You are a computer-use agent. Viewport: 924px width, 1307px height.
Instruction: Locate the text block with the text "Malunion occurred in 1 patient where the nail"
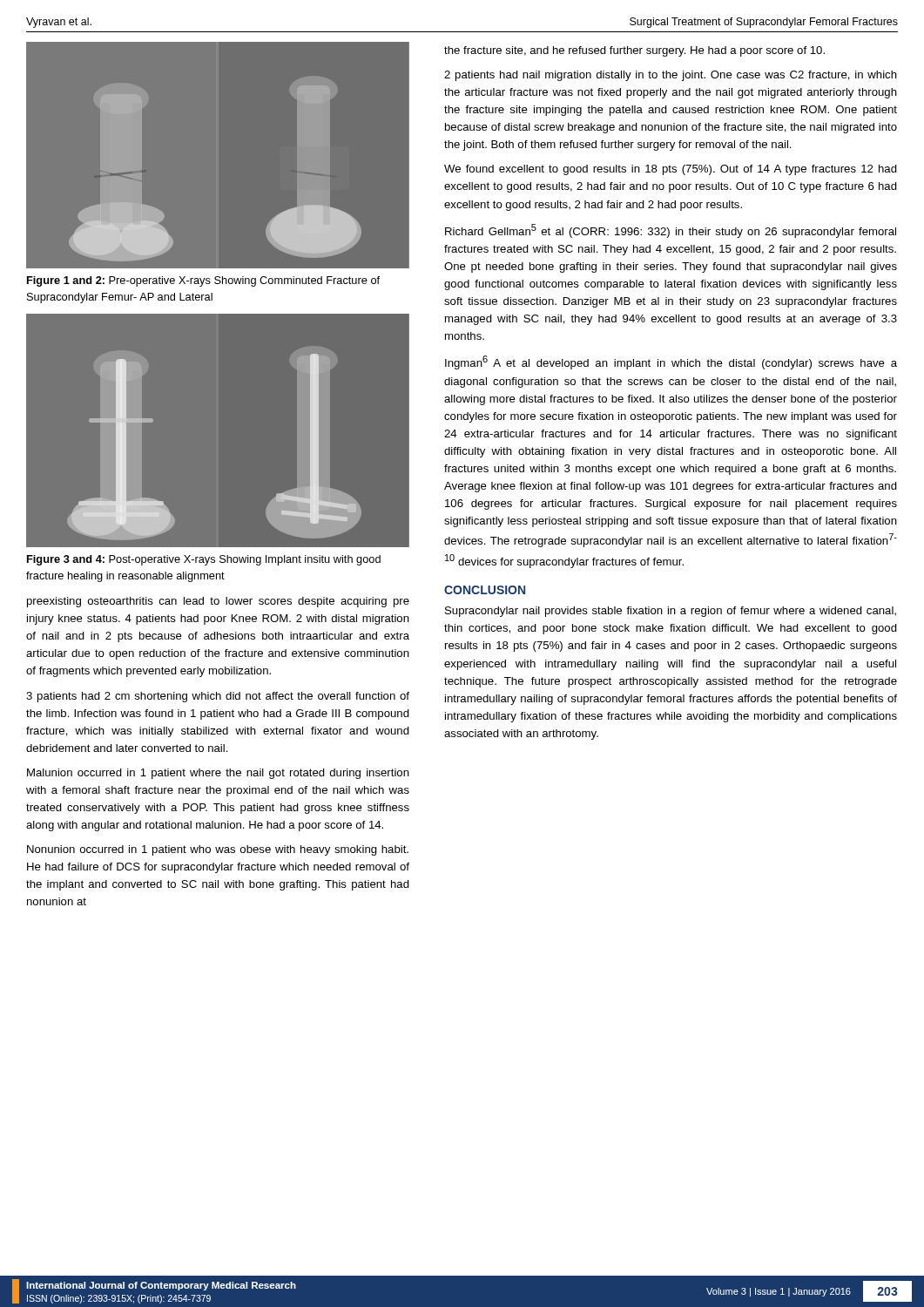[x=218, y=798]
